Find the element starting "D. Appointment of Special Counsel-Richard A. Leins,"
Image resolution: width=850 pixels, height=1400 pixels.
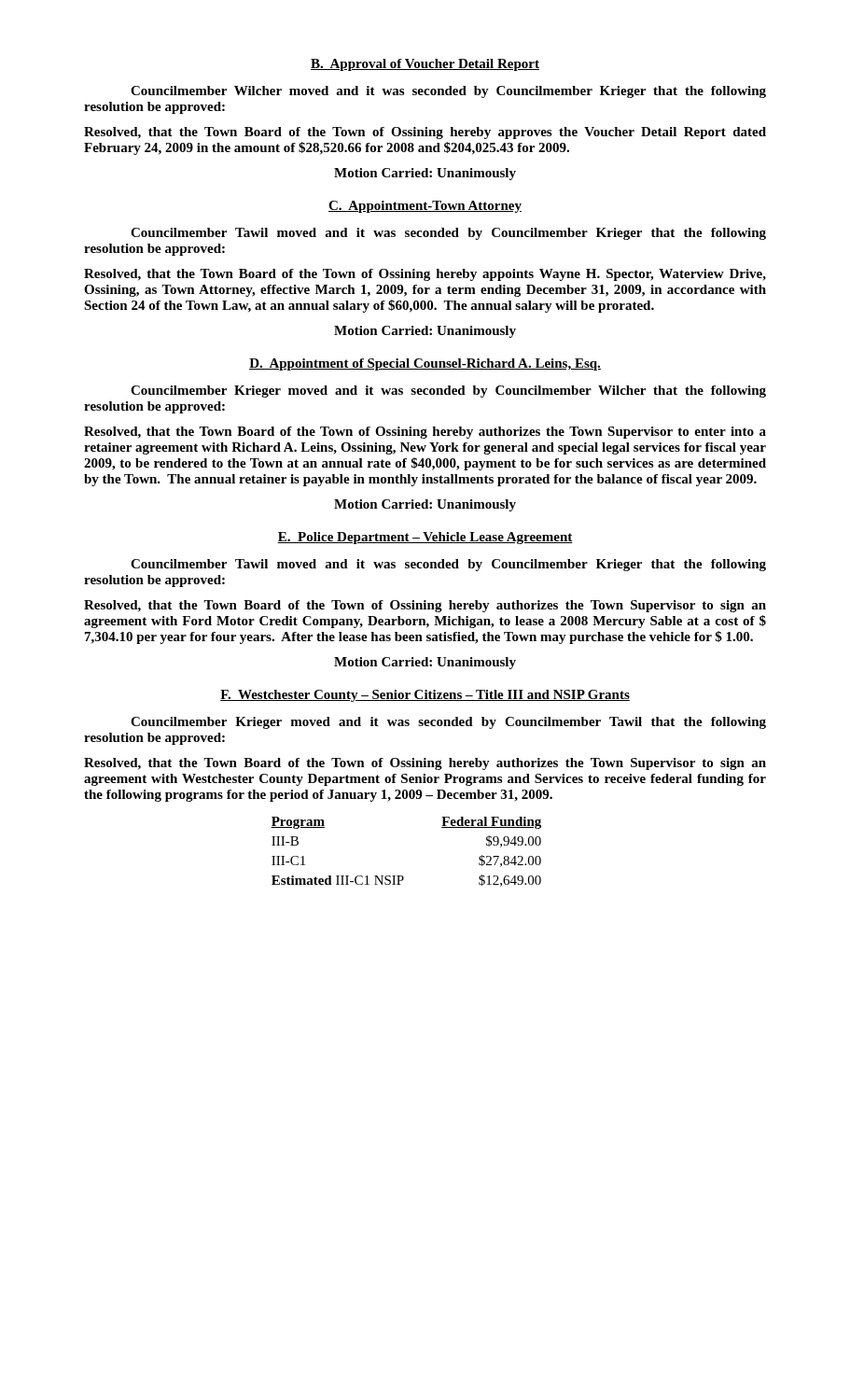point(425,363)
